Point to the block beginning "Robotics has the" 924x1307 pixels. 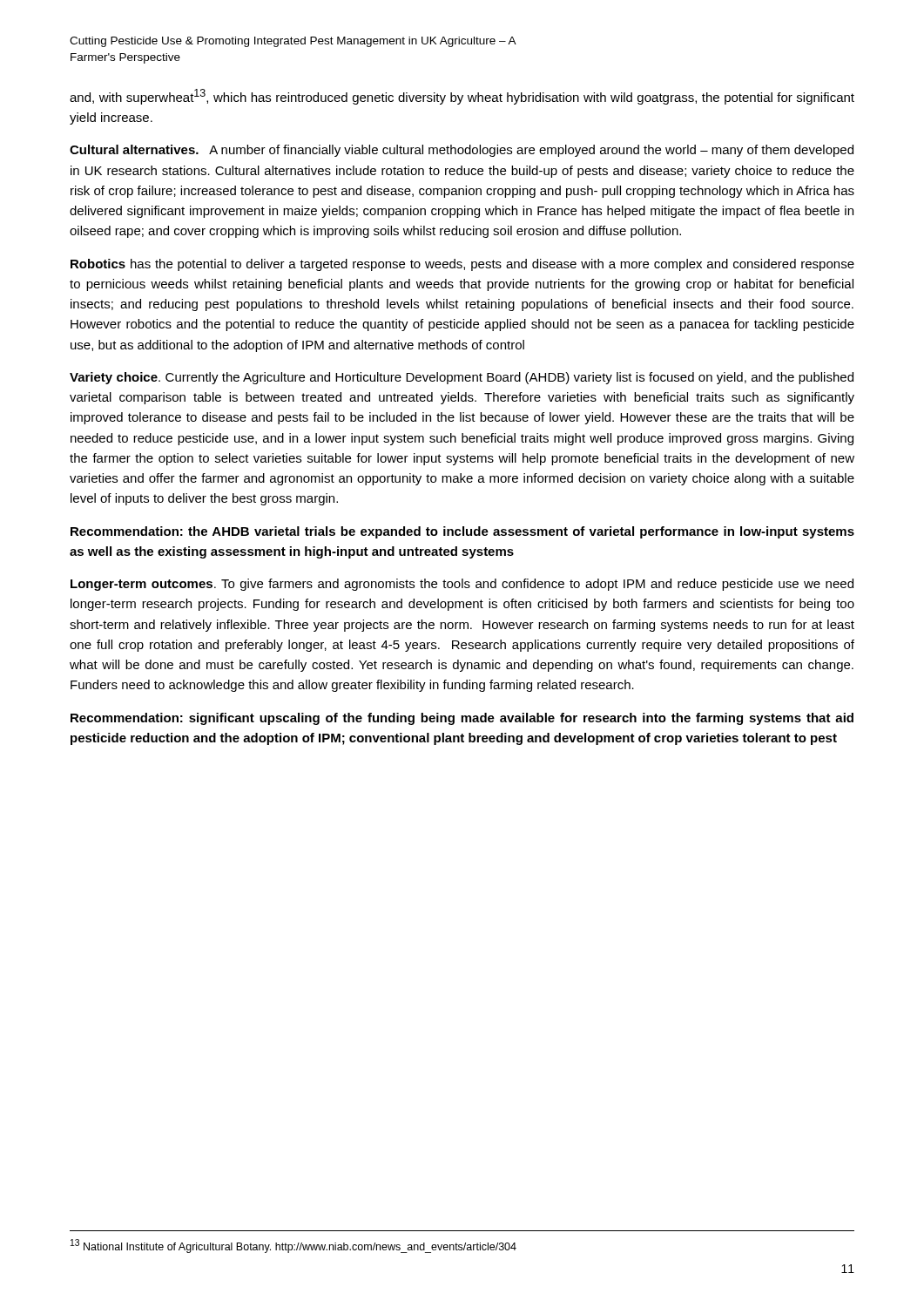pyautogui.click(x=462, y=304)
